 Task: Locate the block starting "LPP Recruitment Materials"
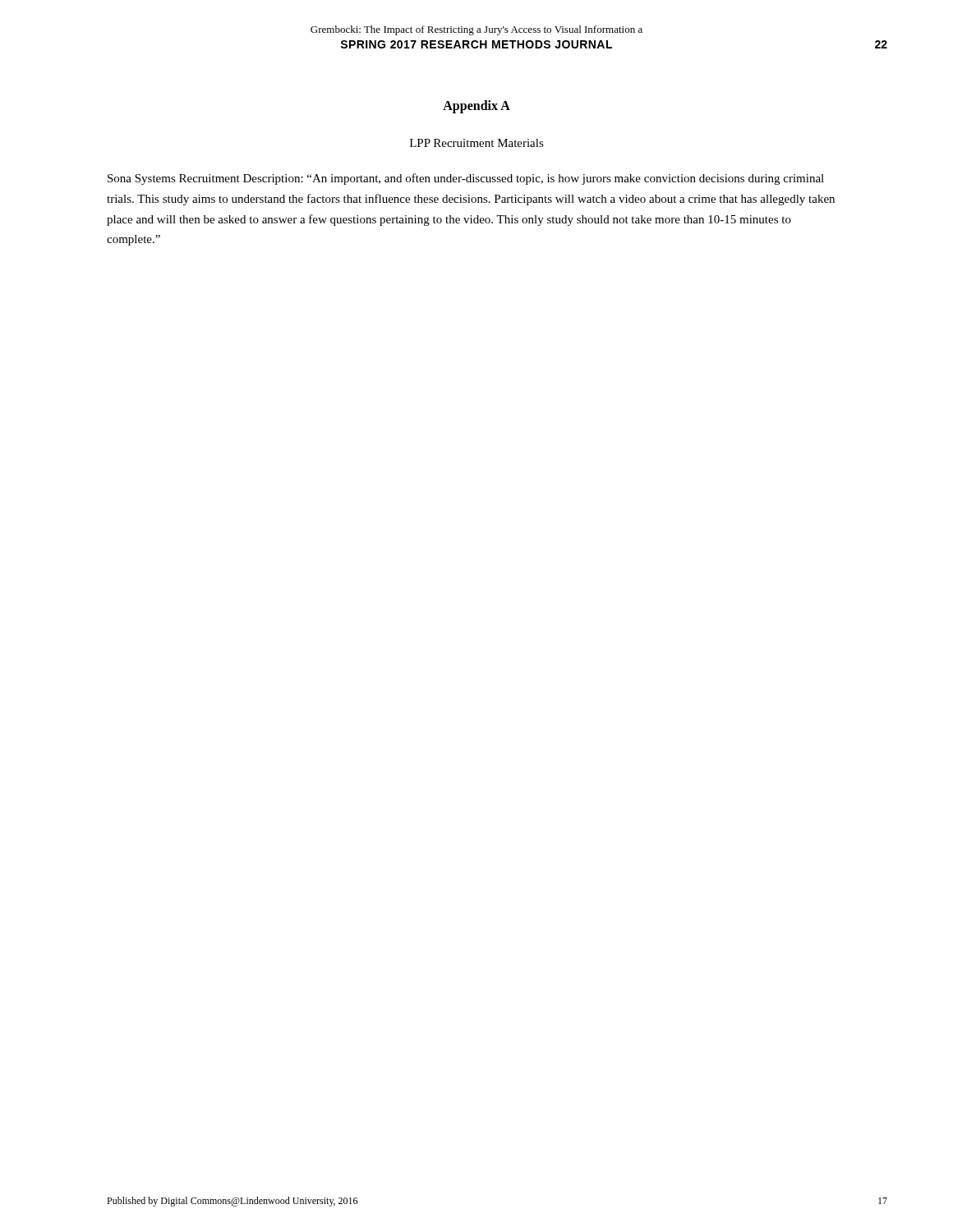pos(476,143)
